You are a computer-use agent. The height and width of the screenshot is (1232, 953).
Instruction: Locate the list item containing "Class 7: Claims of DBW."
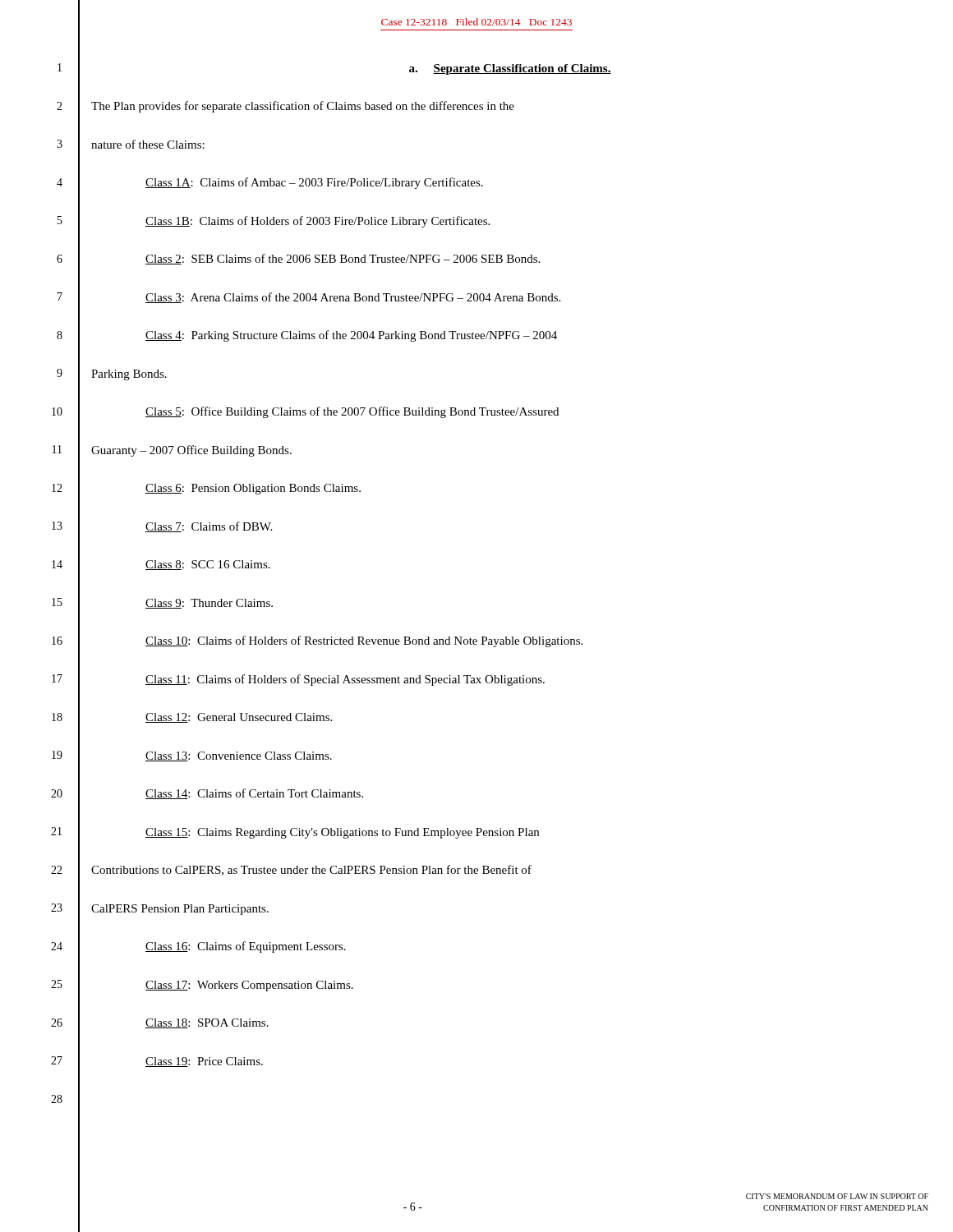coord(209,527)
